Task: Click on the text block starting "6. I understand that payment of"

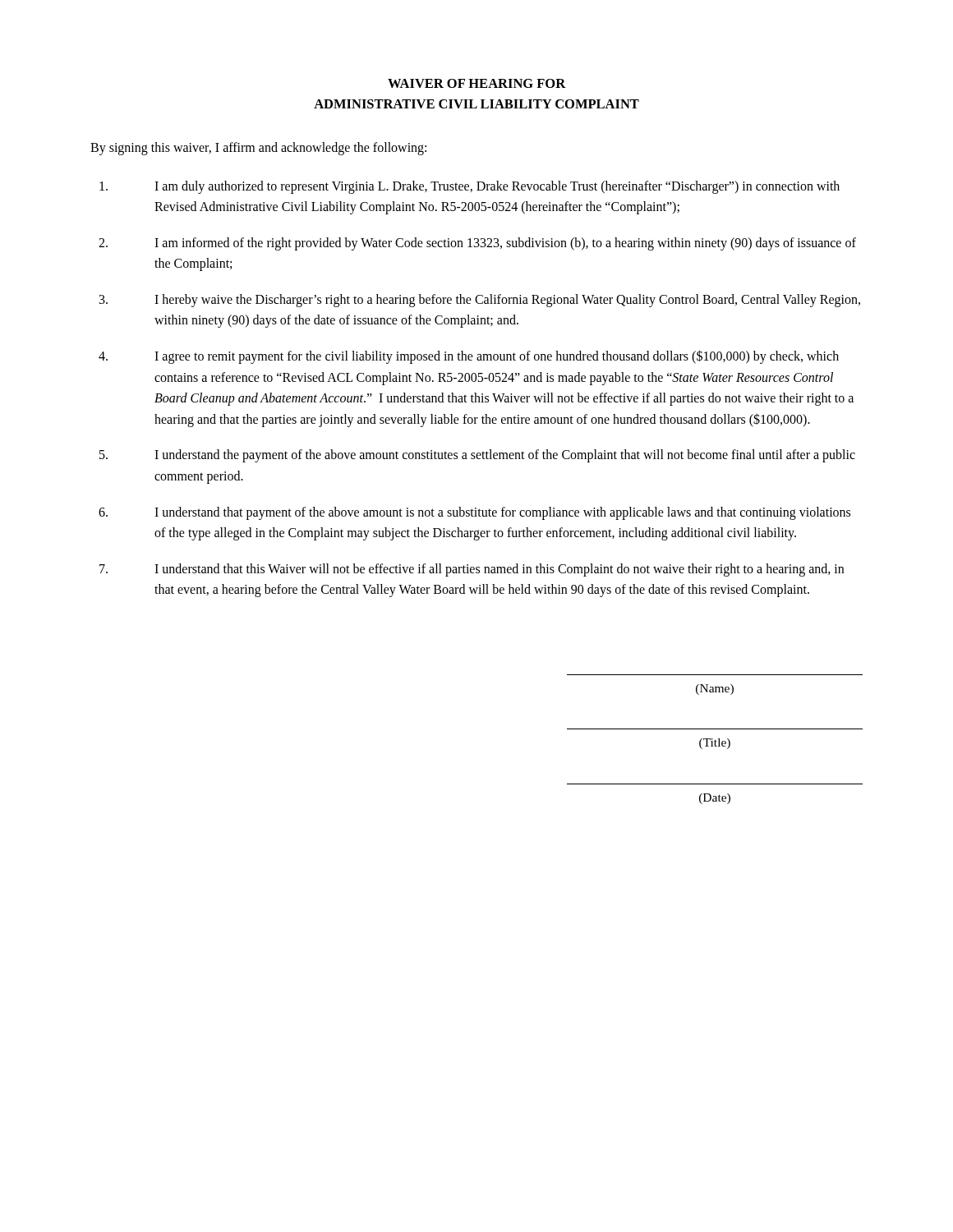Action: click(476, 523)
